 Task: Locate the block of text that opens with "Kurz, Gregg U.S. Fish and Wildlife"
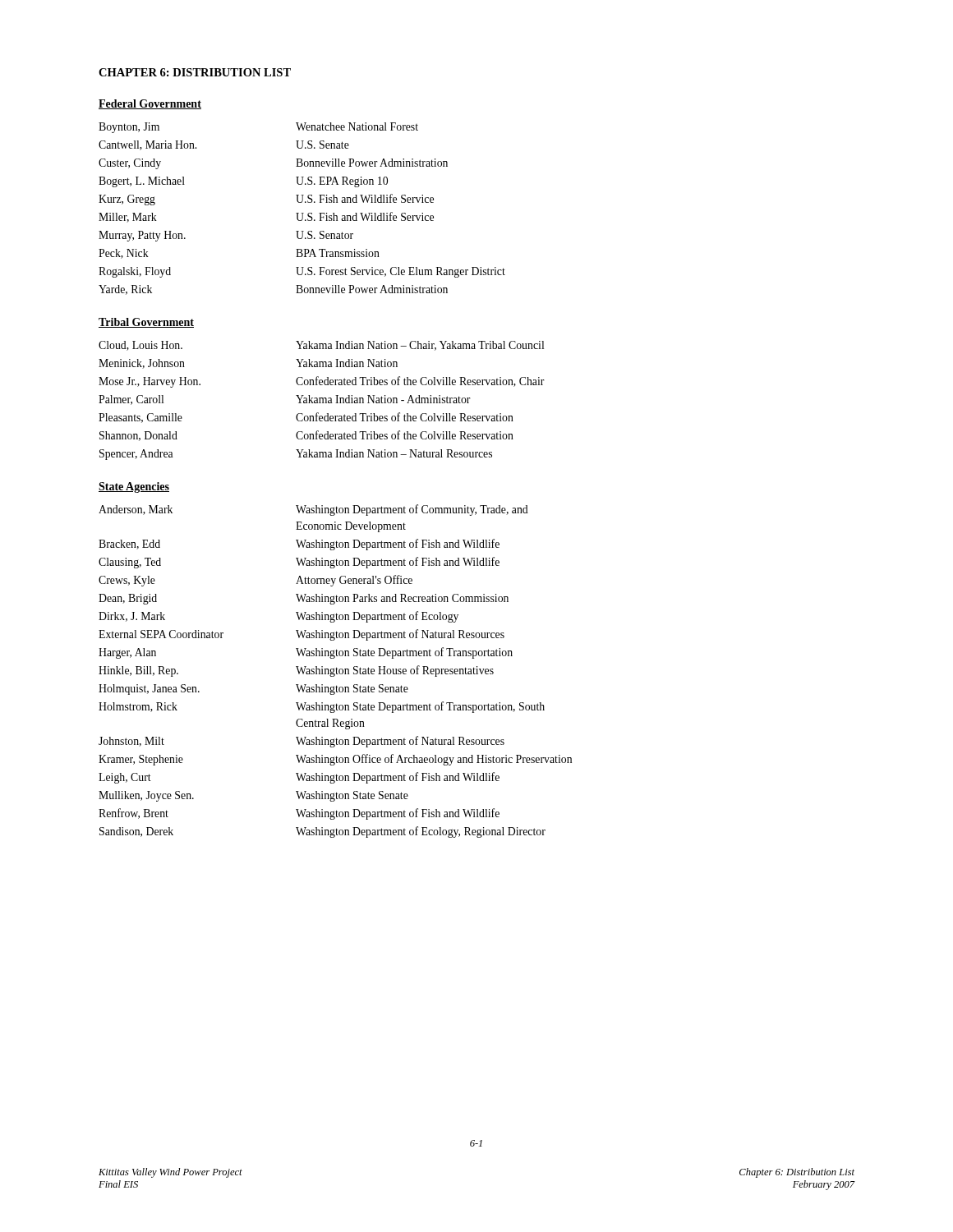coord(133,199)
